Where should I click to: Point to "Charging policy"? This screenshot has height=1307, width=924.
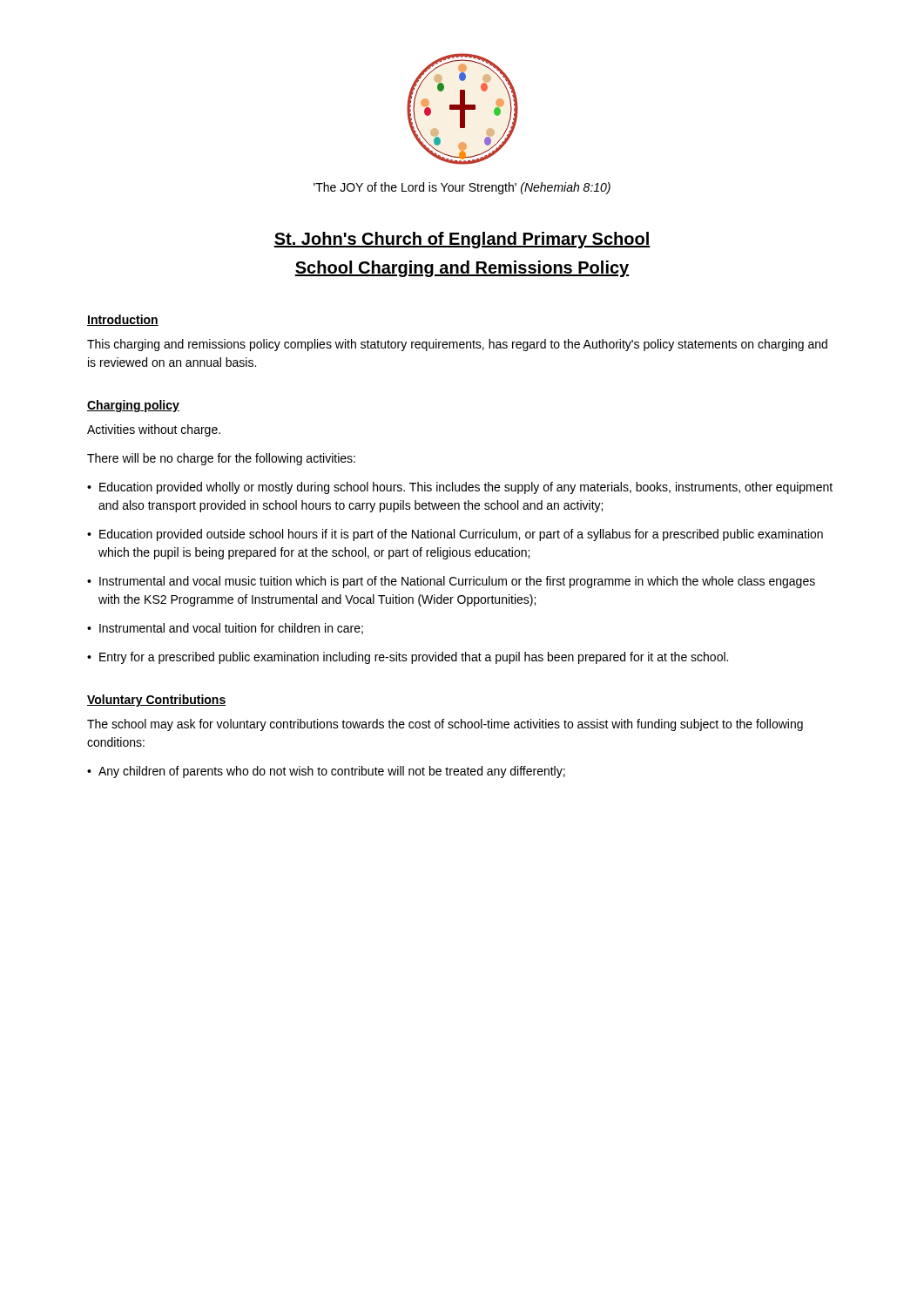click(133, 405)
